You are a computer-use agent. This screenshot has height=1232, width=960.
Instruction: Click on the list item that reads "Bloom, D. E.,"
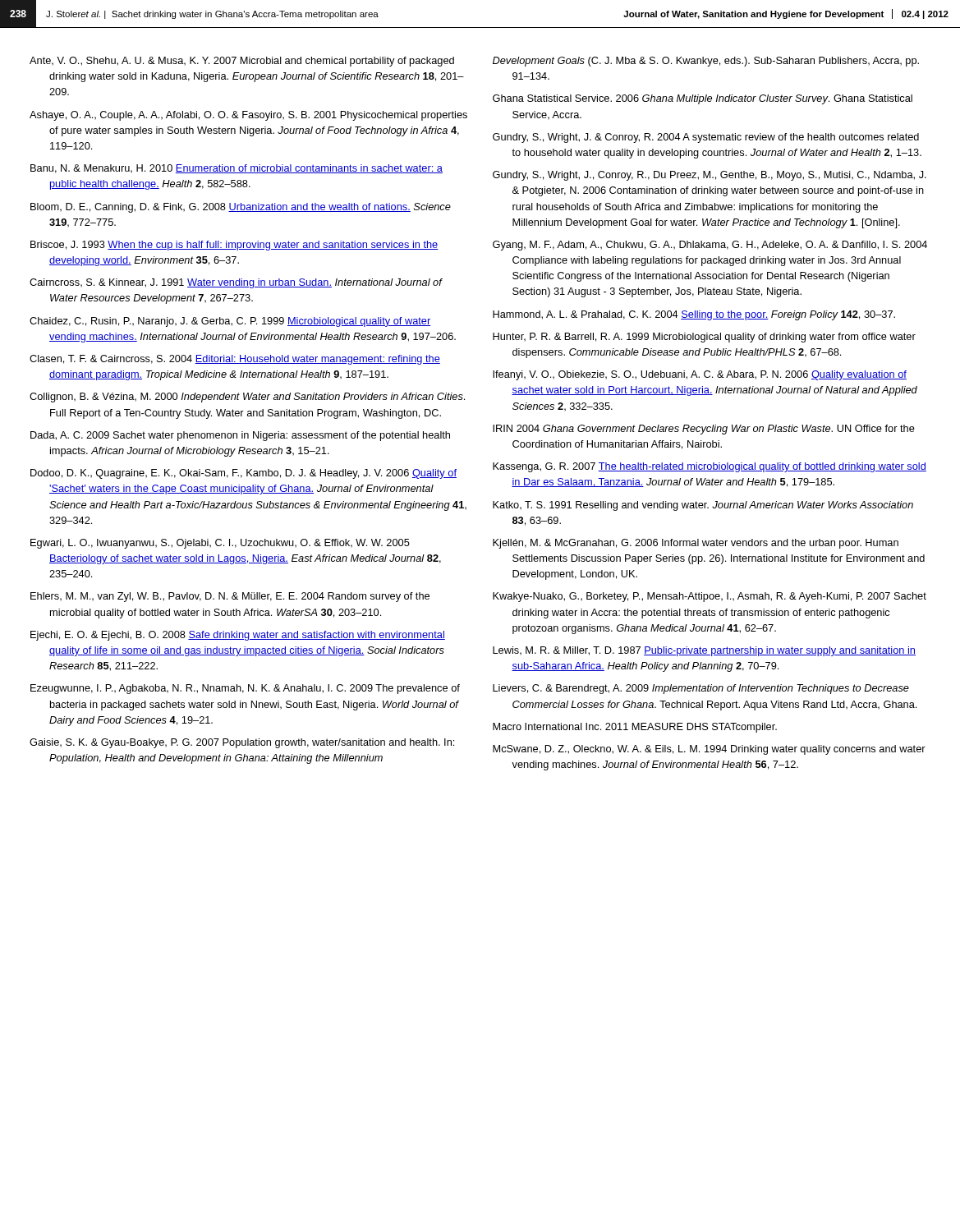pyautogui.click(x=240, y=214)
